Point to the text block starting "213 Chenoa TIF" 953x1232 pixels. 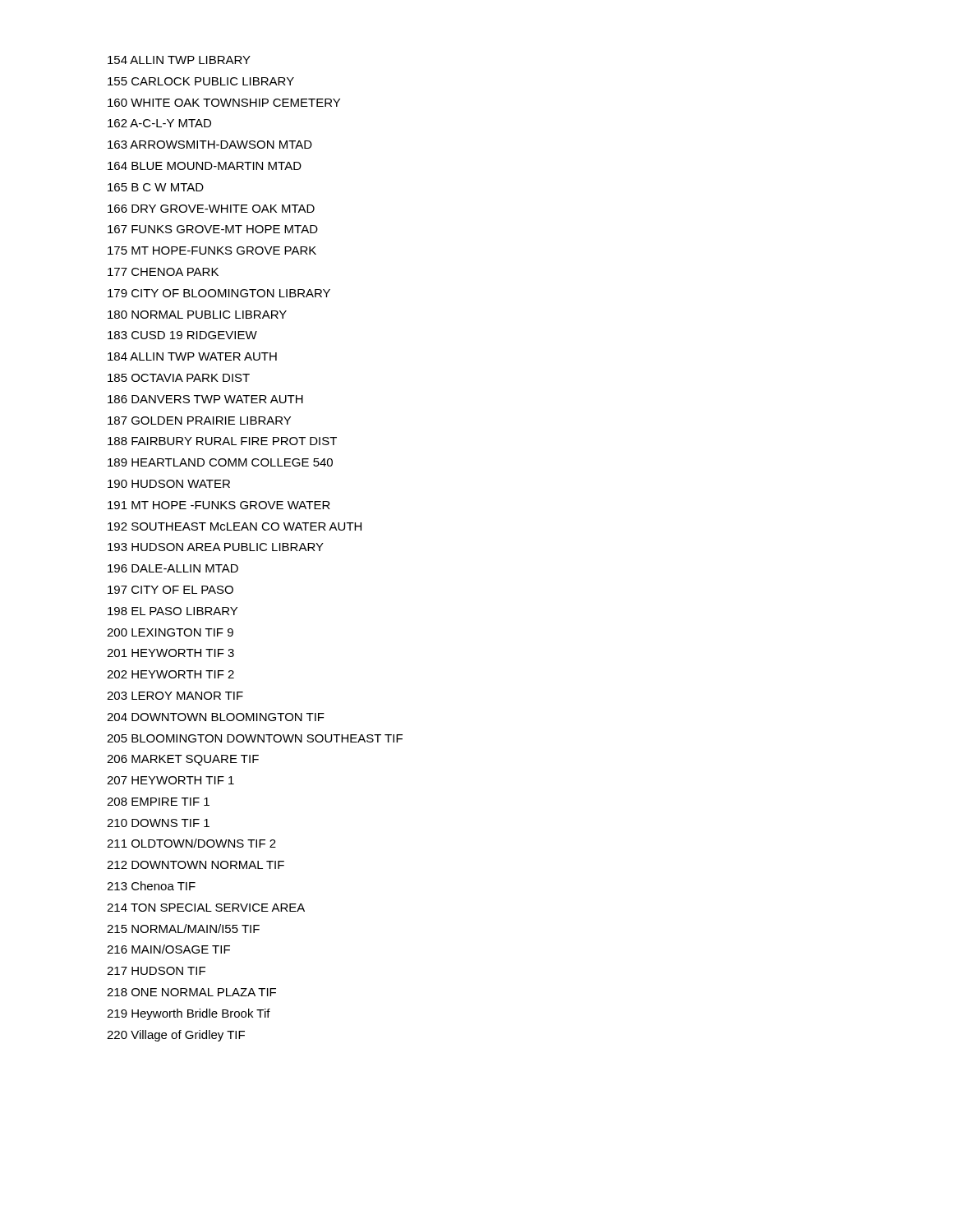151,886
